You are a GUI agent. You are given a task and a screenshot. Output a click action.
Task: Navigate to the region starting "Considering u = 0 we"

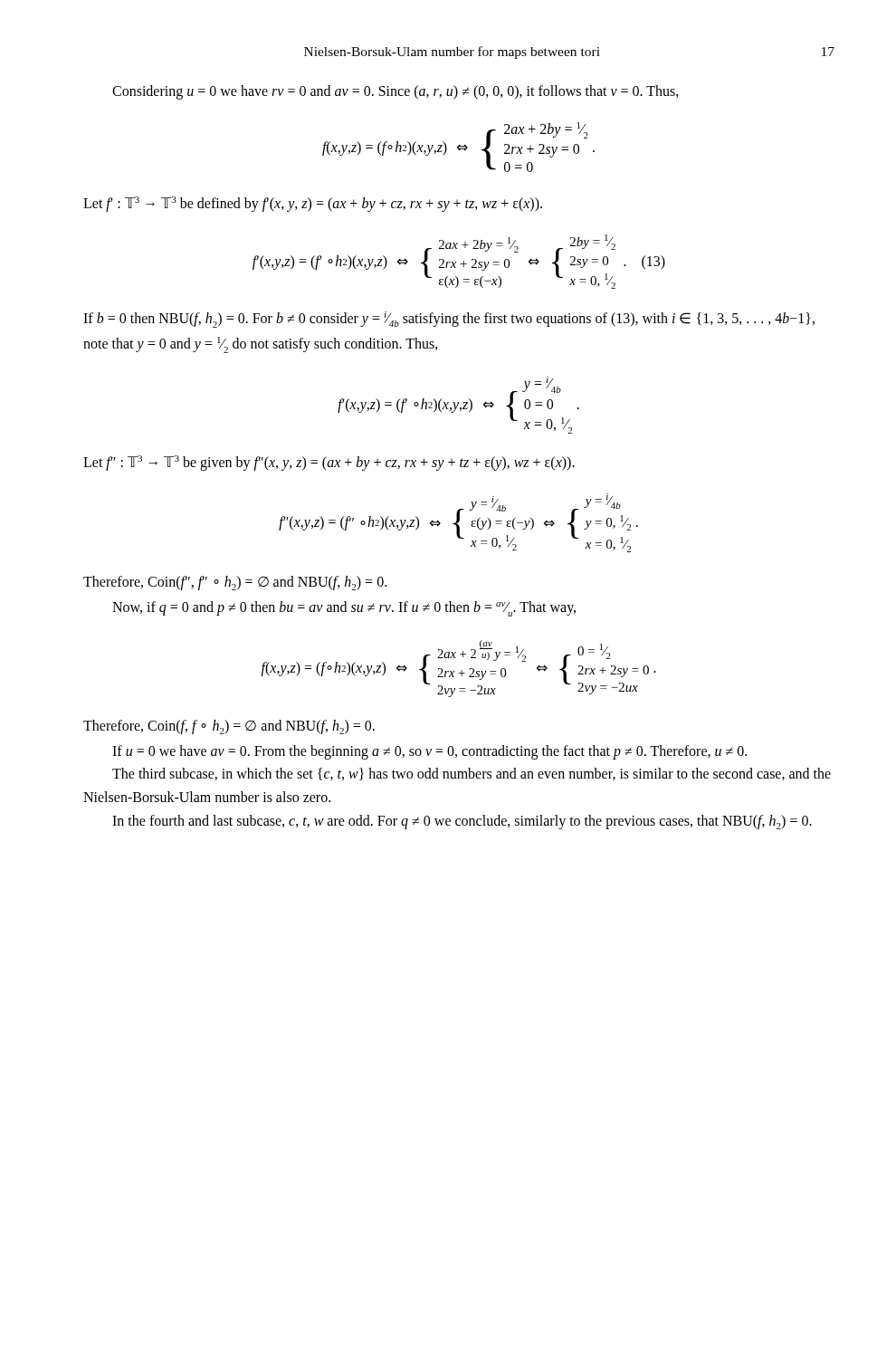459,91
